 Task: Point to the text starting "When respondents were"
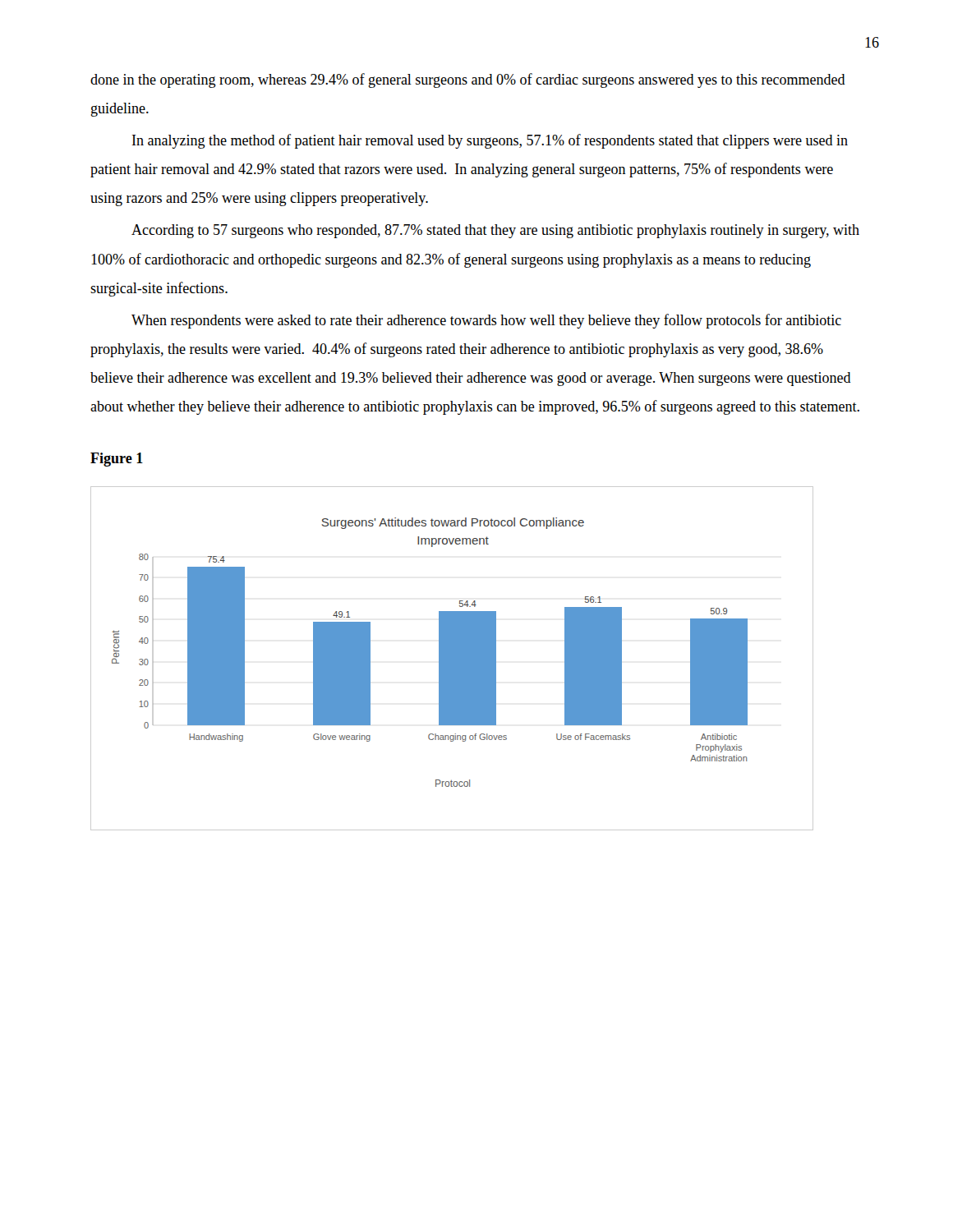tap(475, 363)
